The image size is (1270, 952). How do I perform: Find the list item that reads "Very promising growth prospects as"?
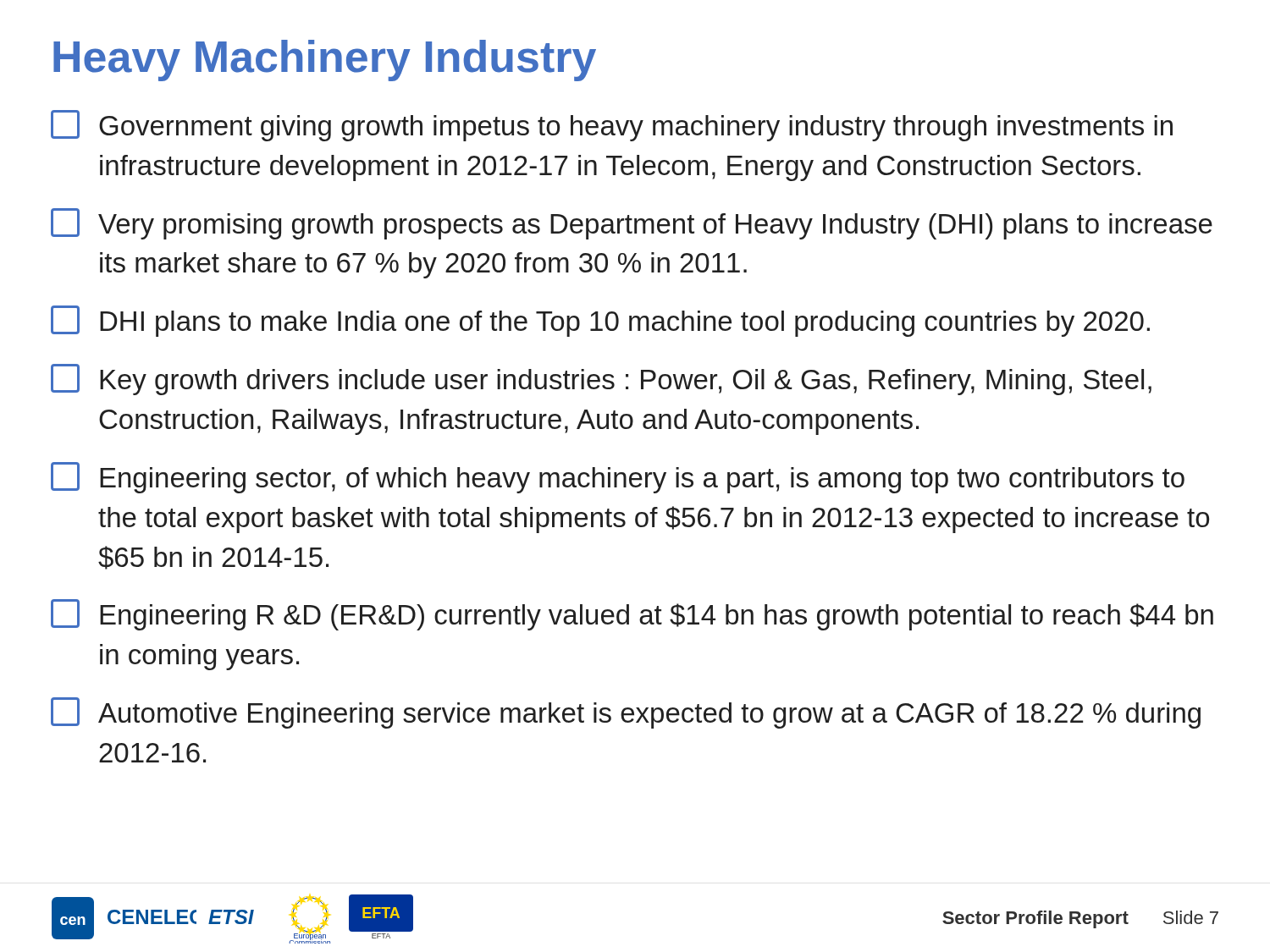[x=635, y=244]
